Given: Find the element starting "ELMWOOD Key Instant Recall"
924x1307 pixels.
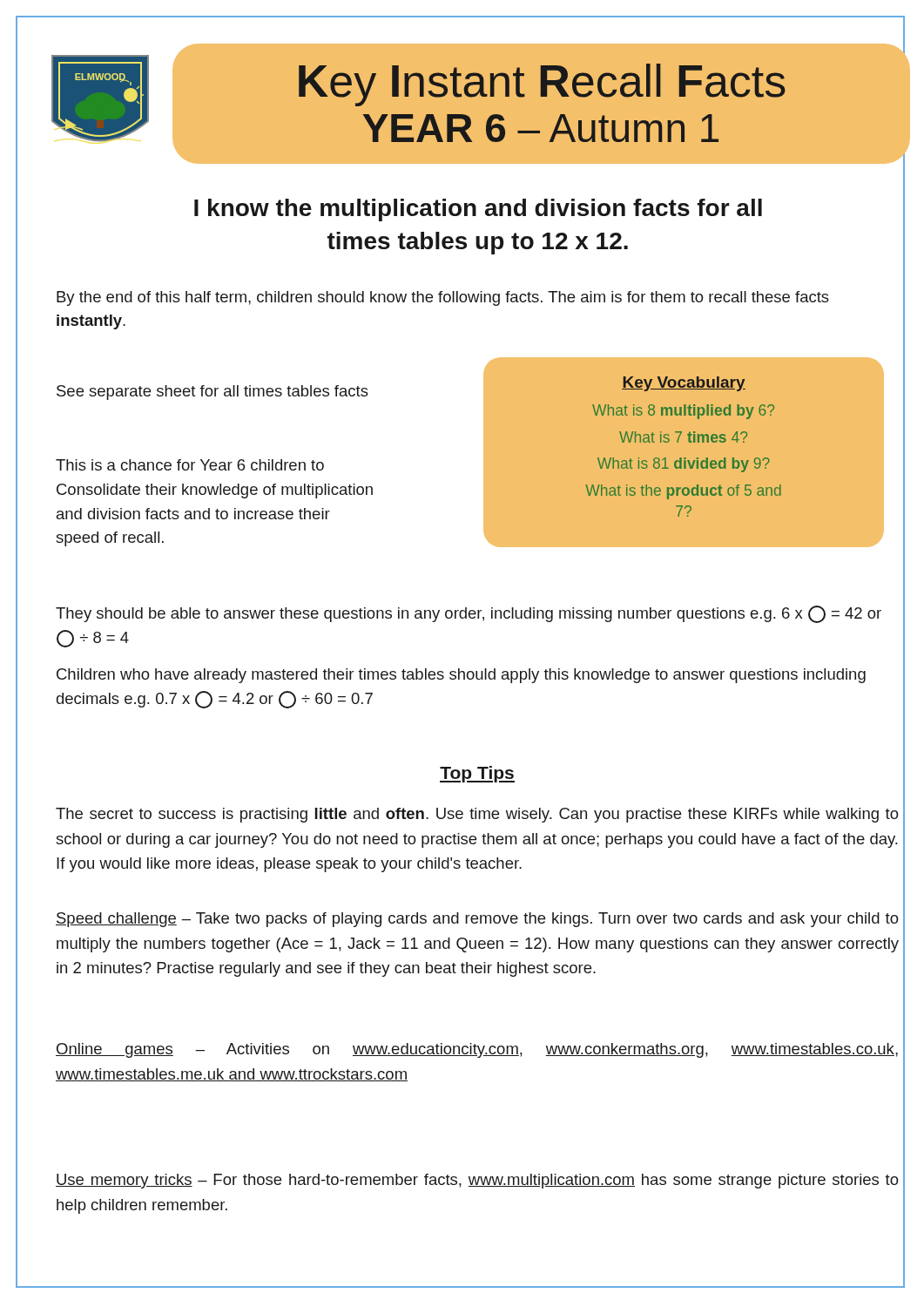Looking at the screenshot, I should [477, 104].
